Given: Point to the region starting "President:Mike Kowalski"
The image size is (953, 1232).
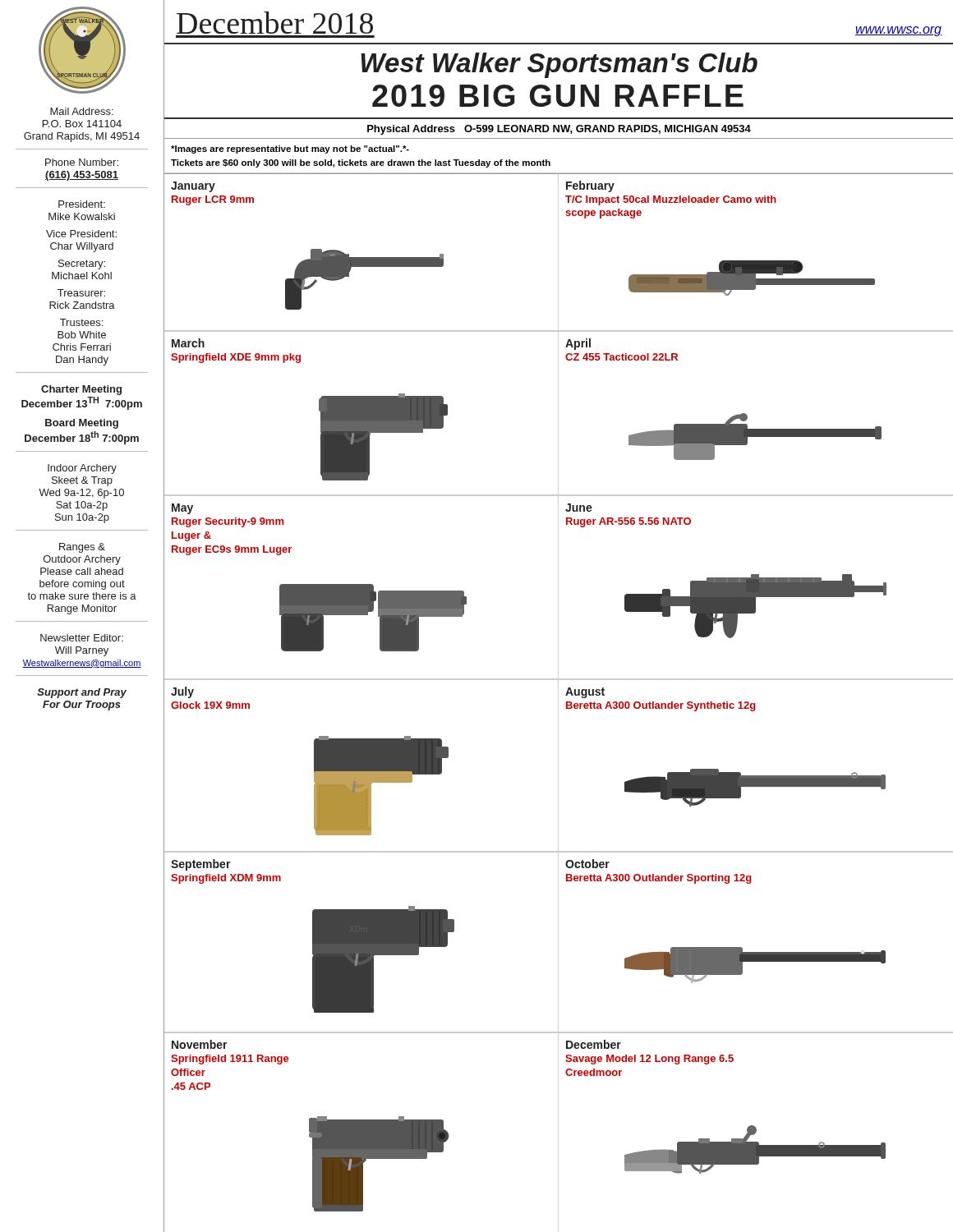Looking at the screenshot, I should pos(82,210).
